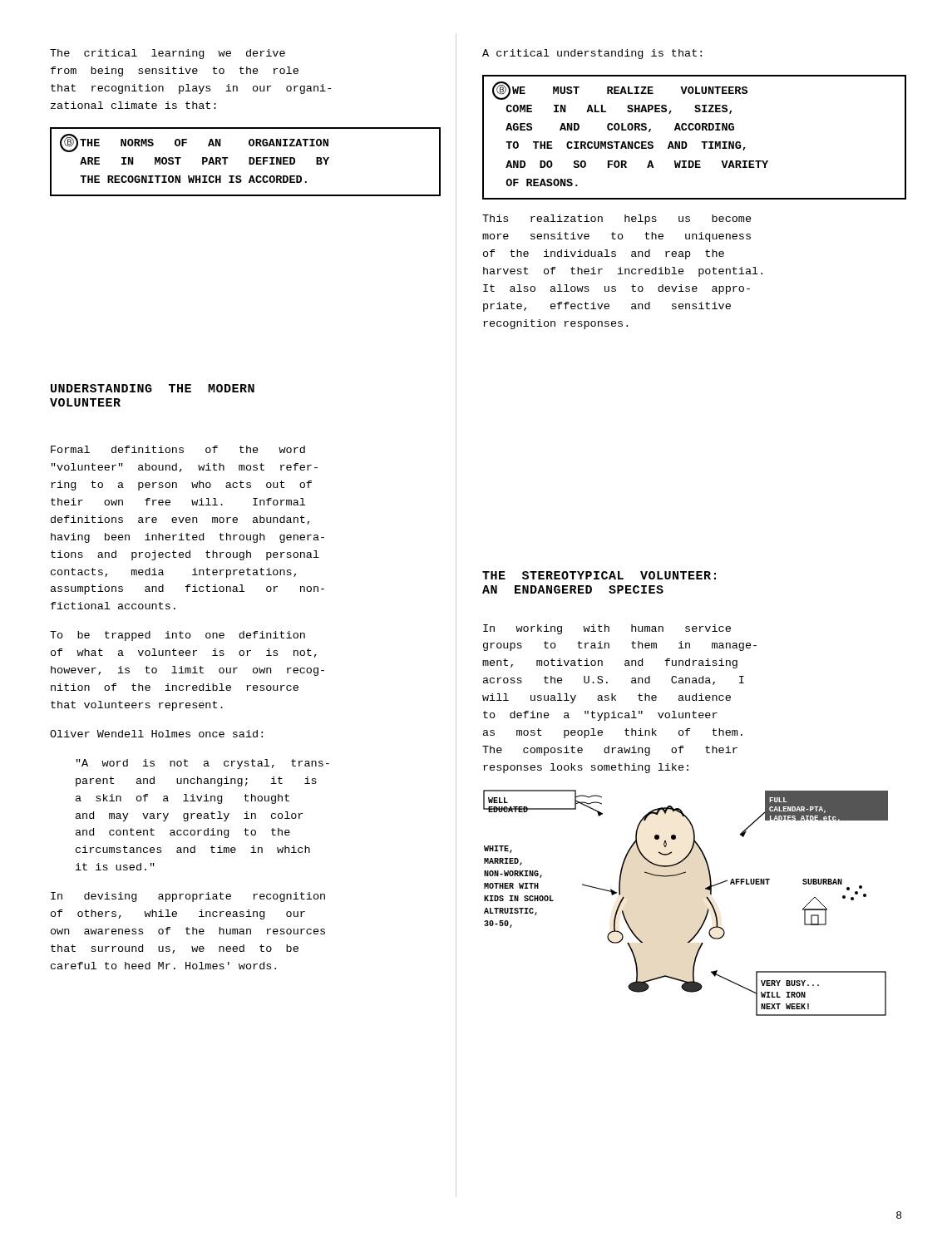Find the passage starting "THE STEREOTYPICAL VOLUNTEER: AN ENDANGERED SPECIES"

click(x=601, y=583)
